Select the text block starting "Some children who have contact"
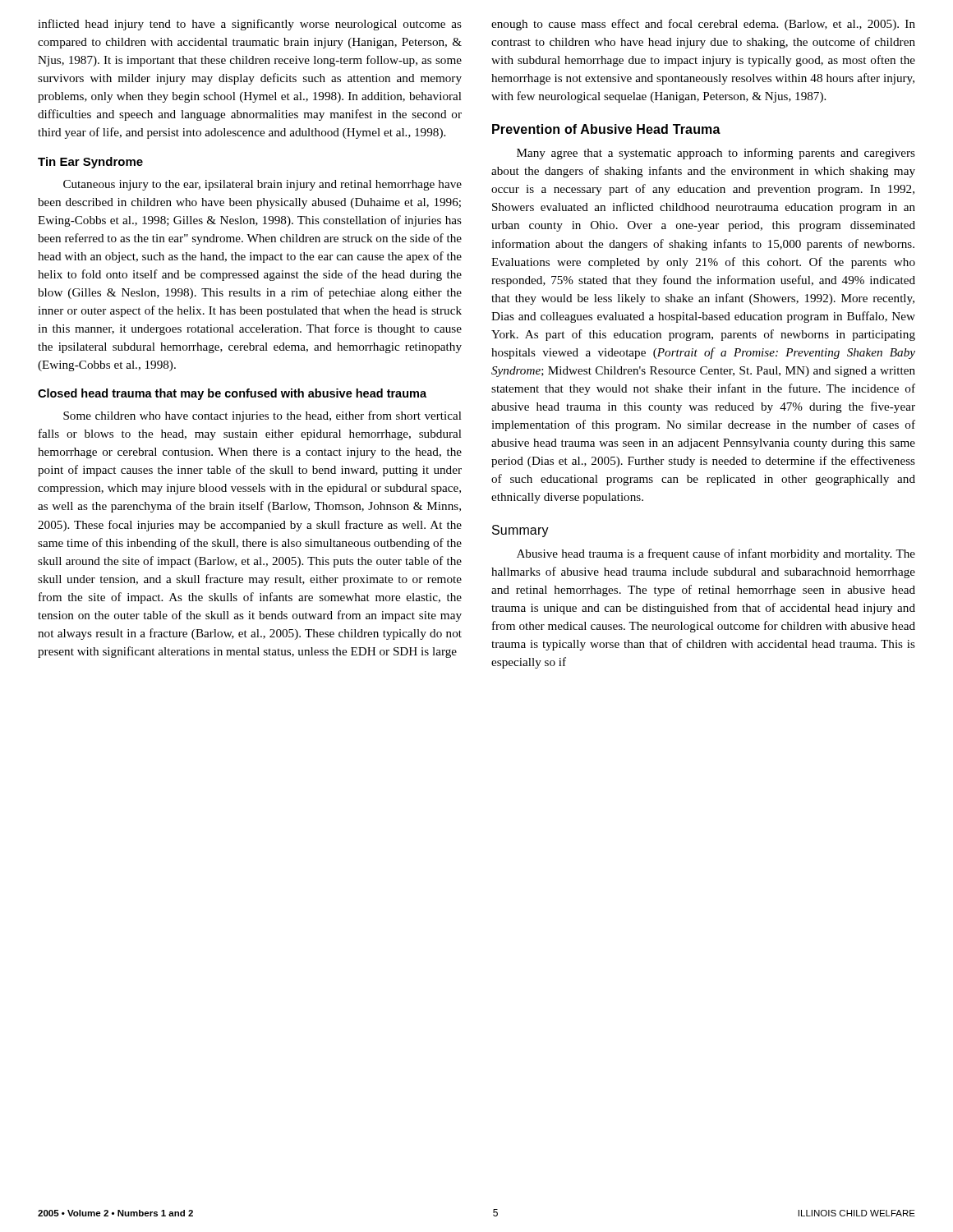 250,533
